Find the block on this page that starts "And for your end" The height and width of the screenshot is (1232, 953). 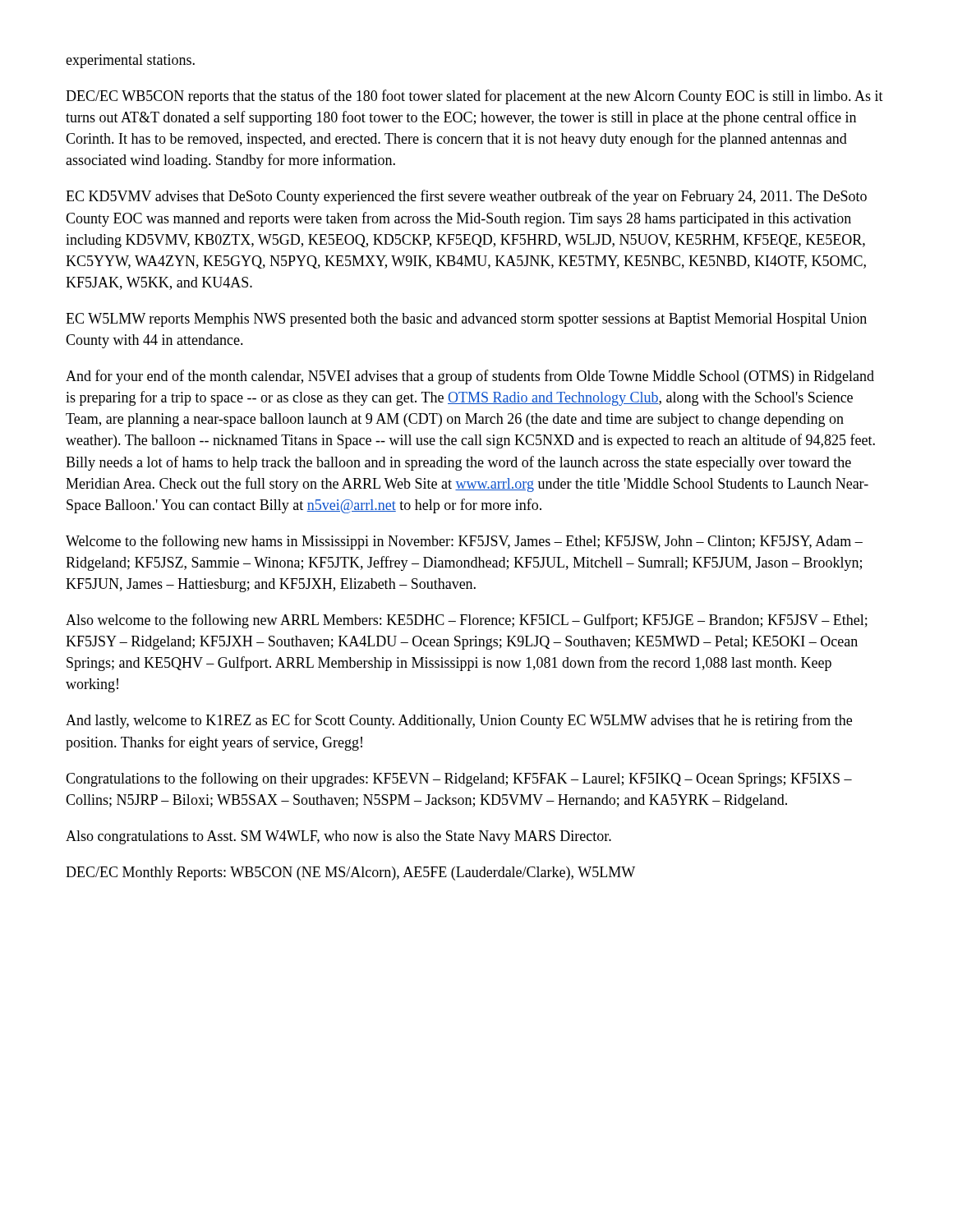pyautogui.click(x=471, y=441)
